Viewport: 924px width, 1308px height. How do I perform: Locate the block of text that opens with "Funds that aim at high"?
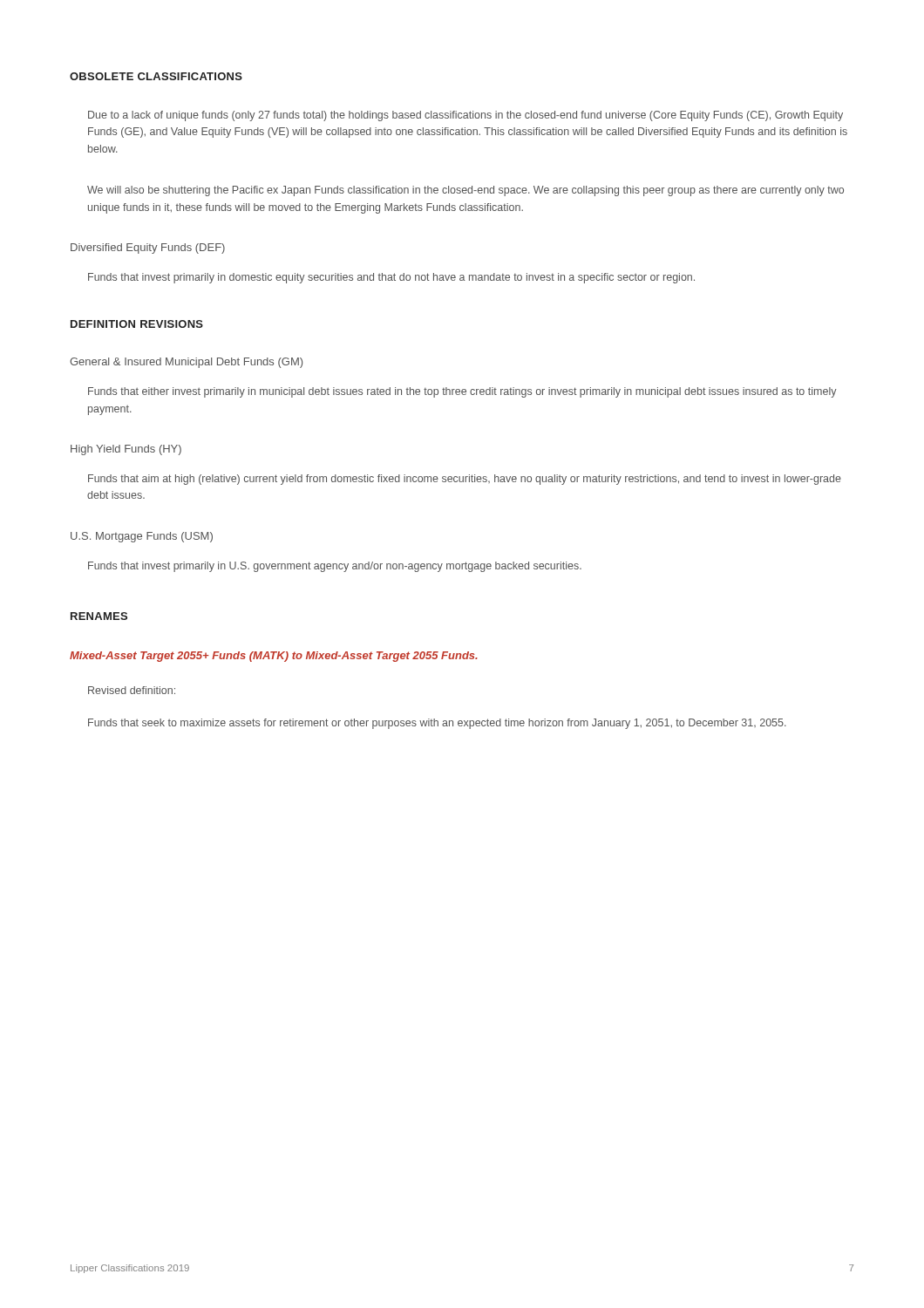click(471, 488)
